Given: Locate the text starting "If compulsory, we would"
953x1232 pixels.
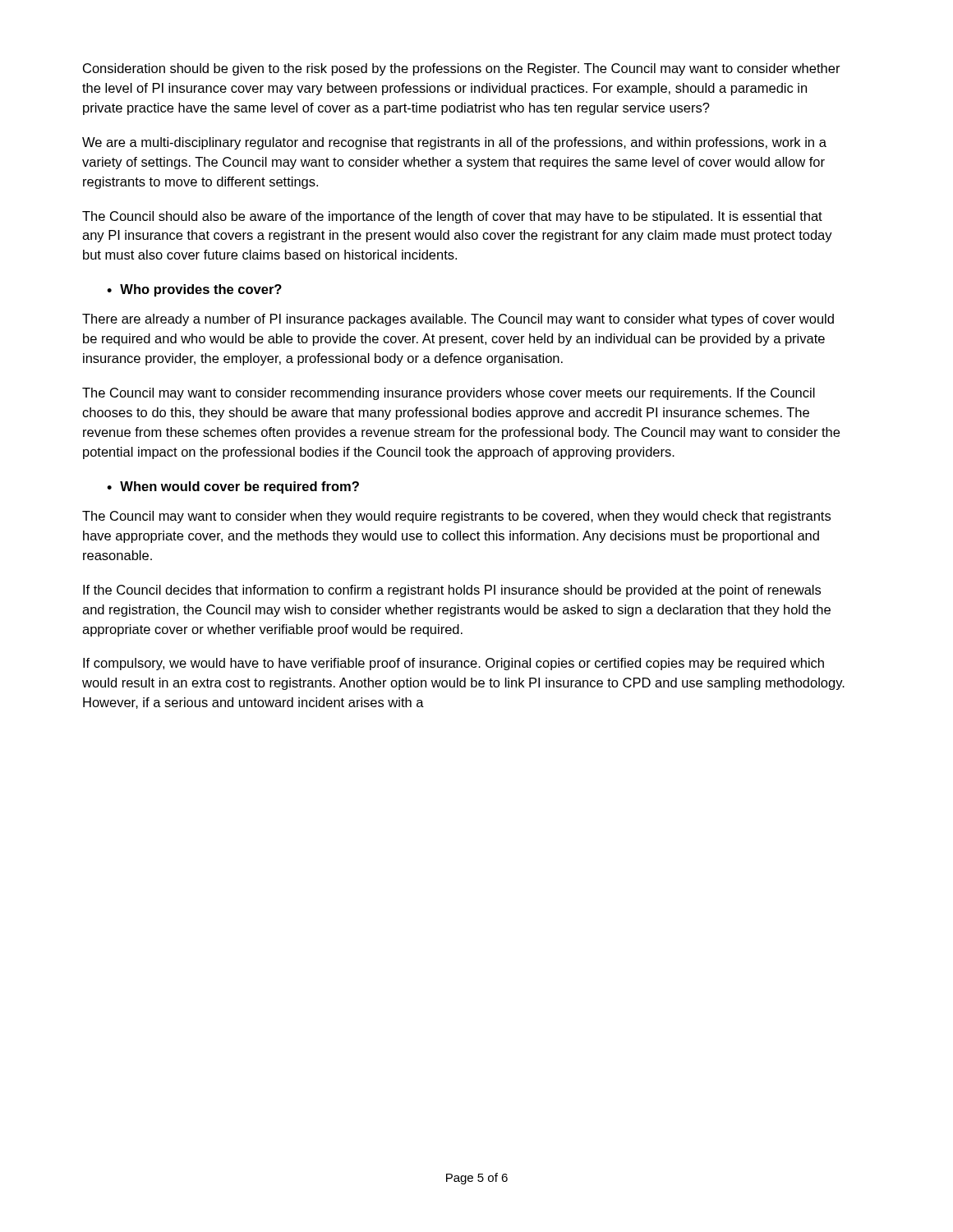Looking at the screenshot, I should click(464, 683).
